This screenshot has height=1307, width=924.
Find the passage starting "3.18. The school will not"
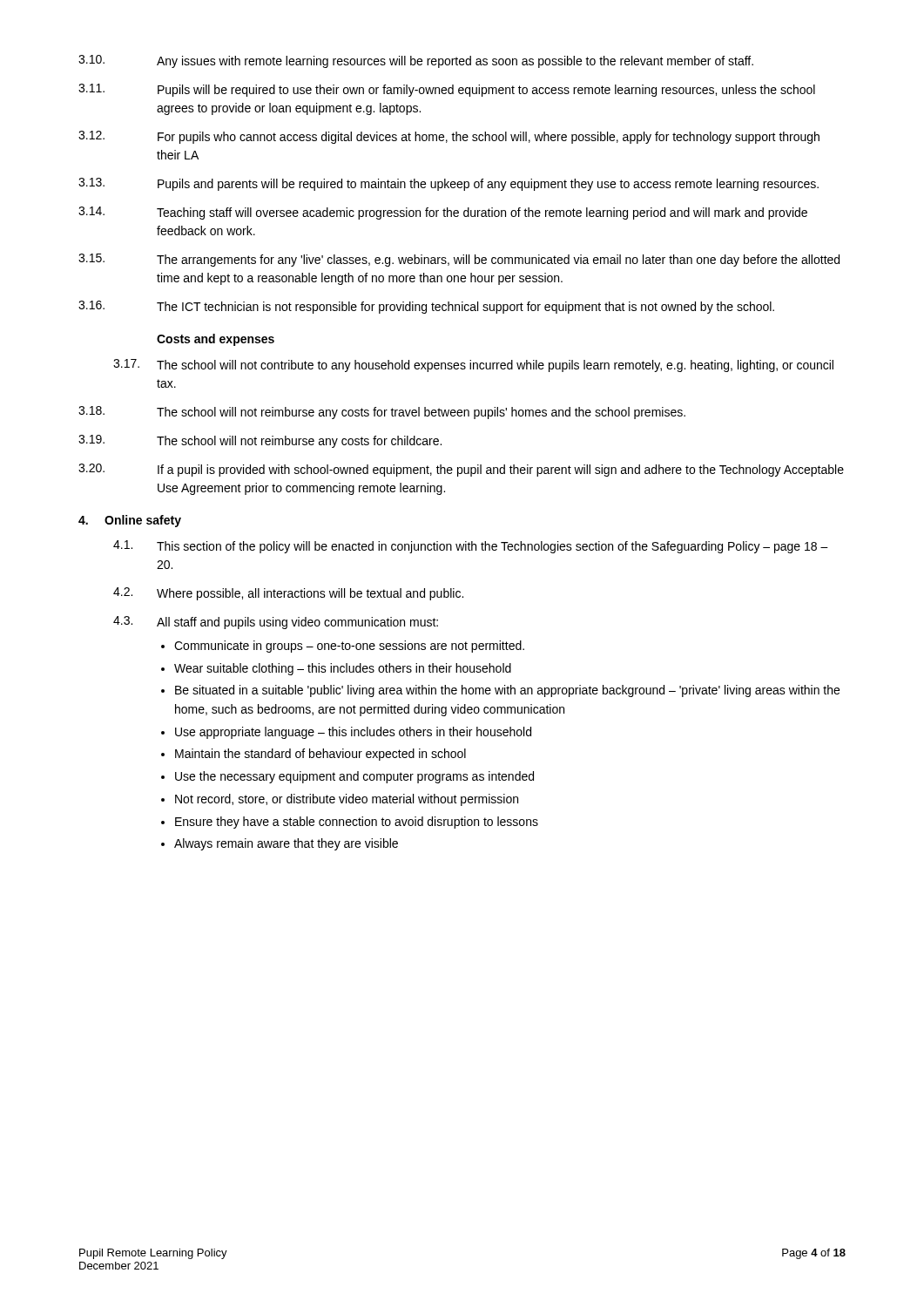point(462,413)
